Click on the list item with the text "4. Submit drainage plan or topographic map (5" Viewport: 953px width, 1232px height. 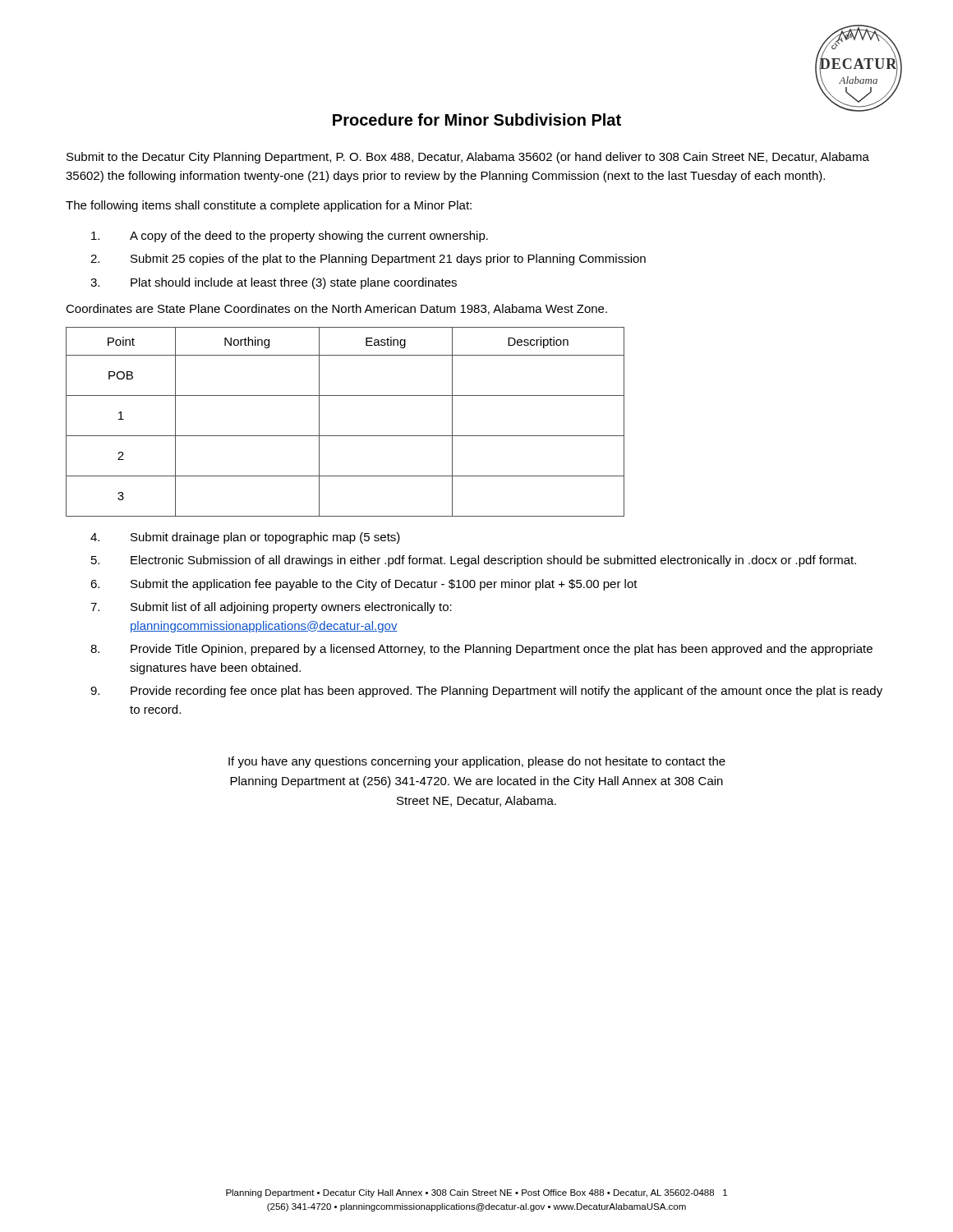(x=245, y=538)
